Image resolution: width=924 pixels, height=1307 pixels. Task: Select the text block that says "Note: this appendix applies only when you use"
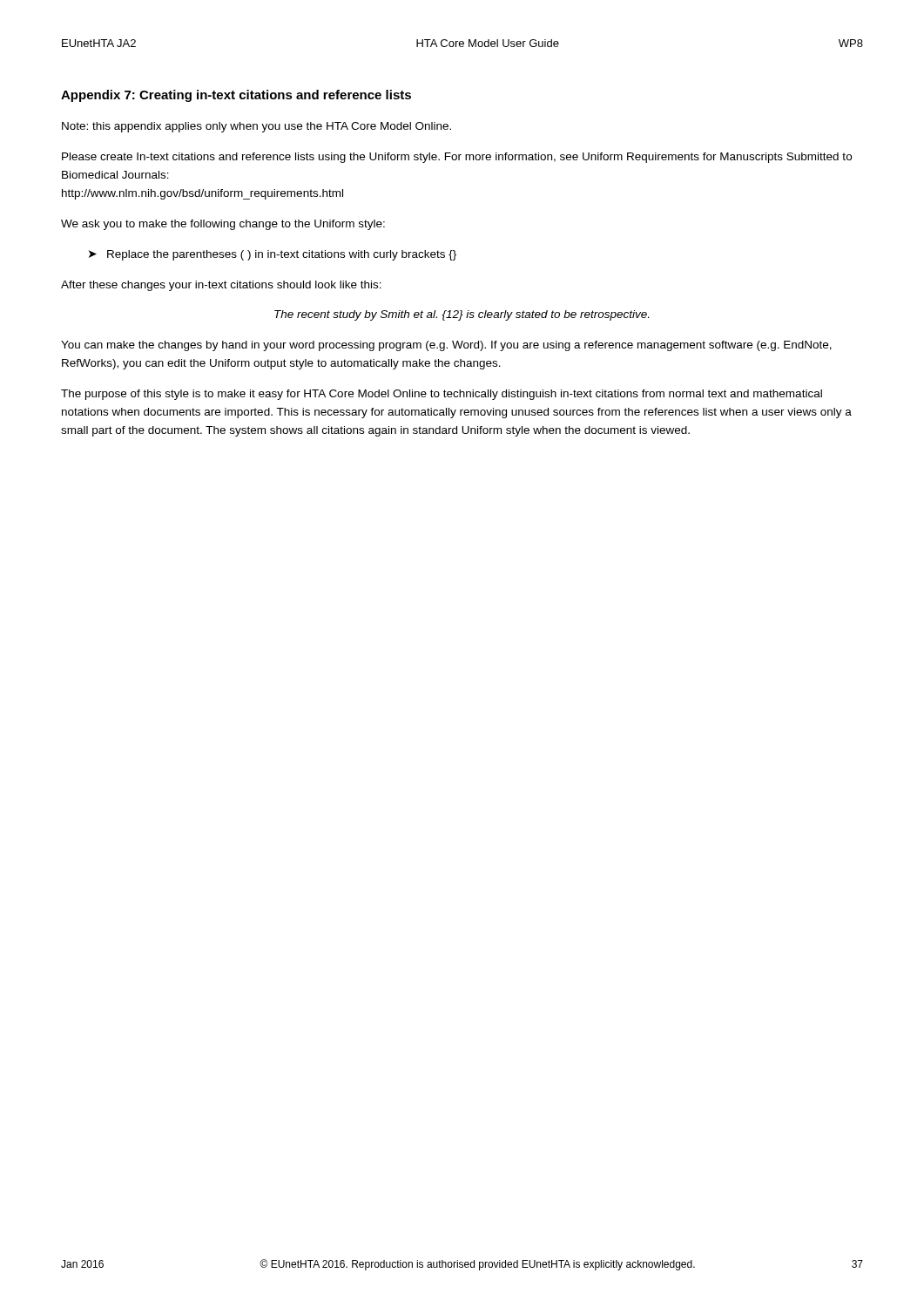tap(257, 126)
